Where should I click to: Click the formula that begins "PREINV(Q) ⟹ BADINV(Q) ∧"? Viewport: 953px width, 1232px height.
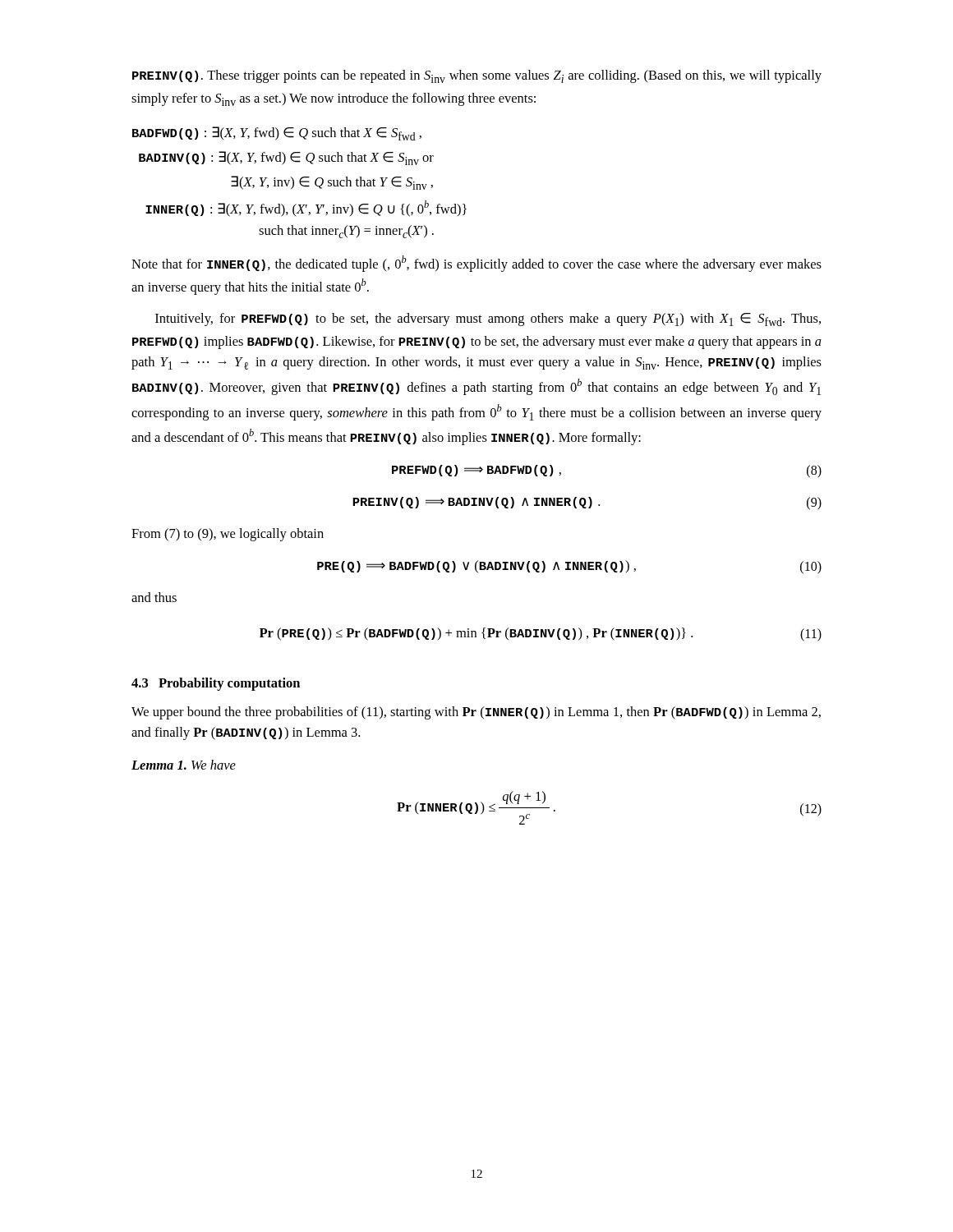(476, 503)
